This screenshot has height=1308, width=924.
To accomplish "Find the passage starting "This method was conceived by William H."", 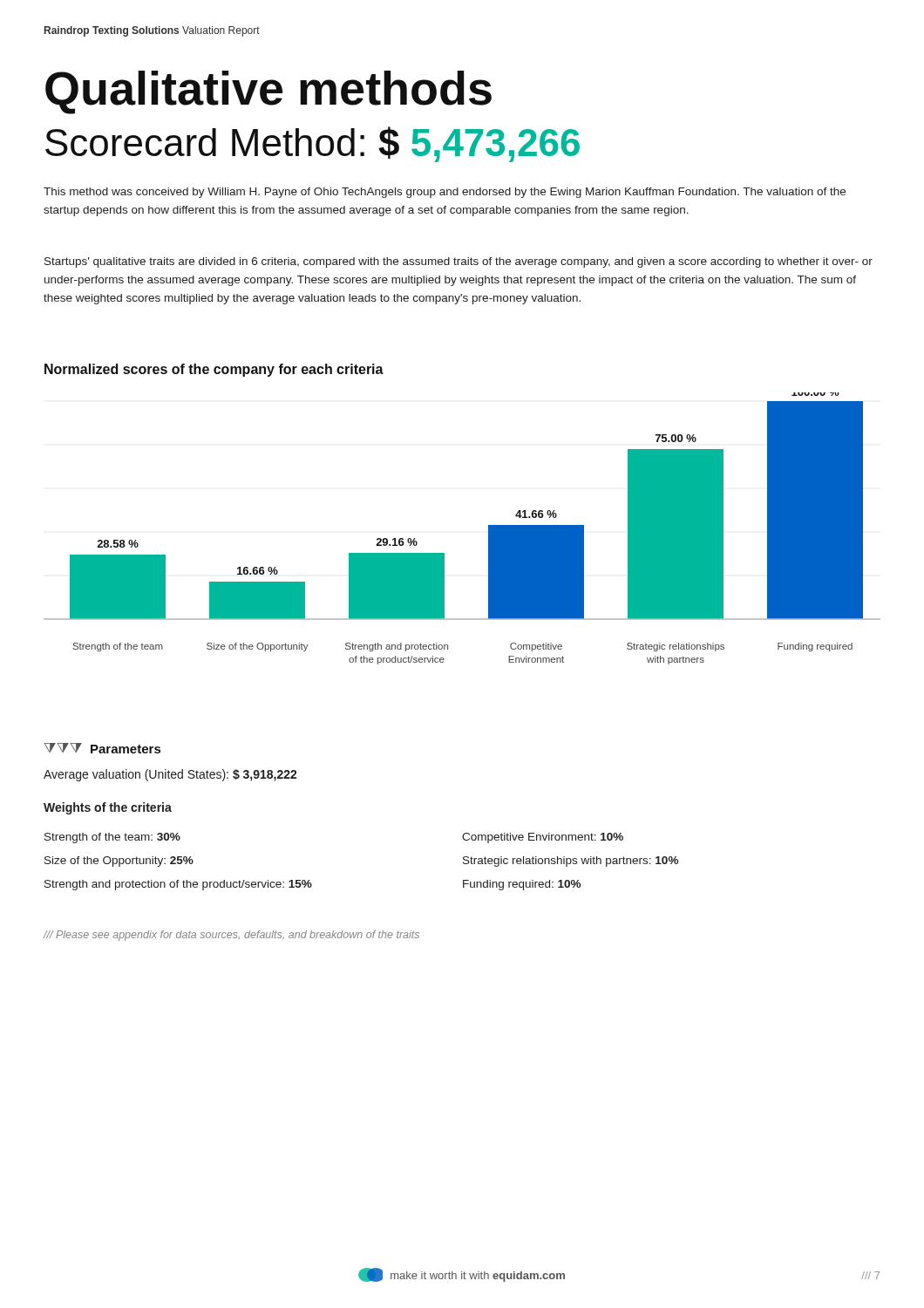I will point(445,201).
